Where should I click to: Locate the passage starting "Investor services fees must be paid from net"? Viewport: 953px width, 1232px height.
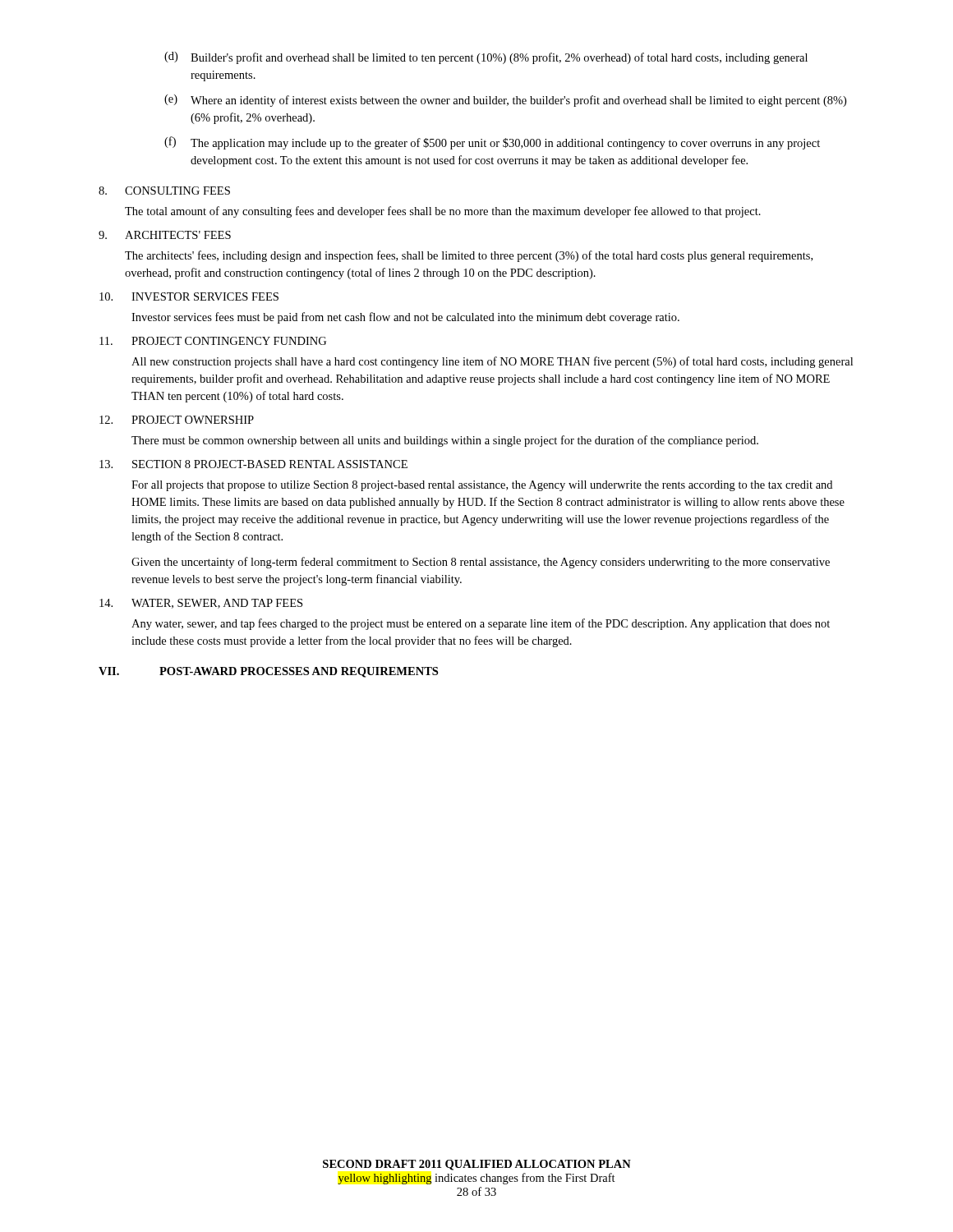click(493, 318)
